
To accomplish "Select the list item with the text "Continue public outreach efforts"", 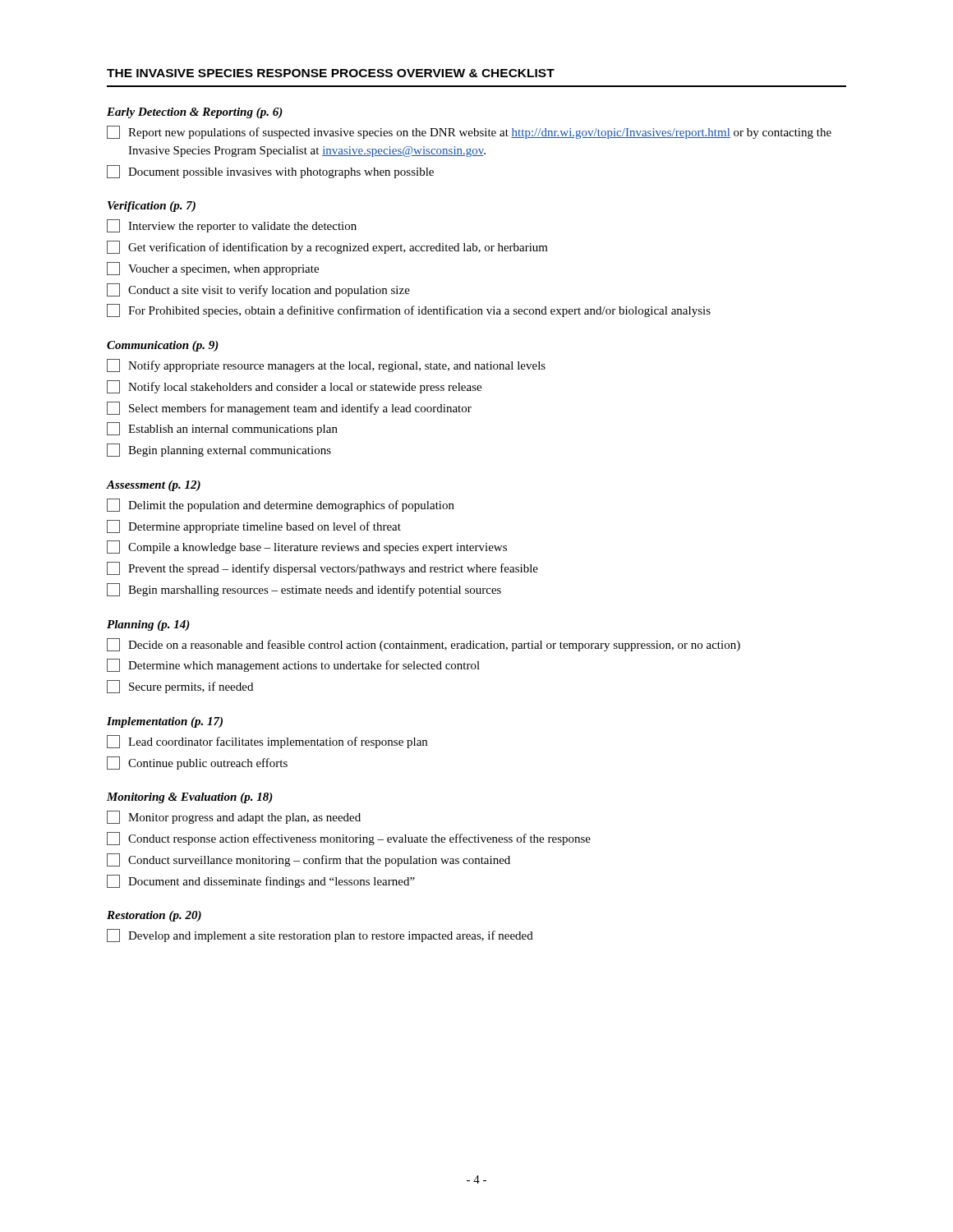I will [x=197, y=763].
